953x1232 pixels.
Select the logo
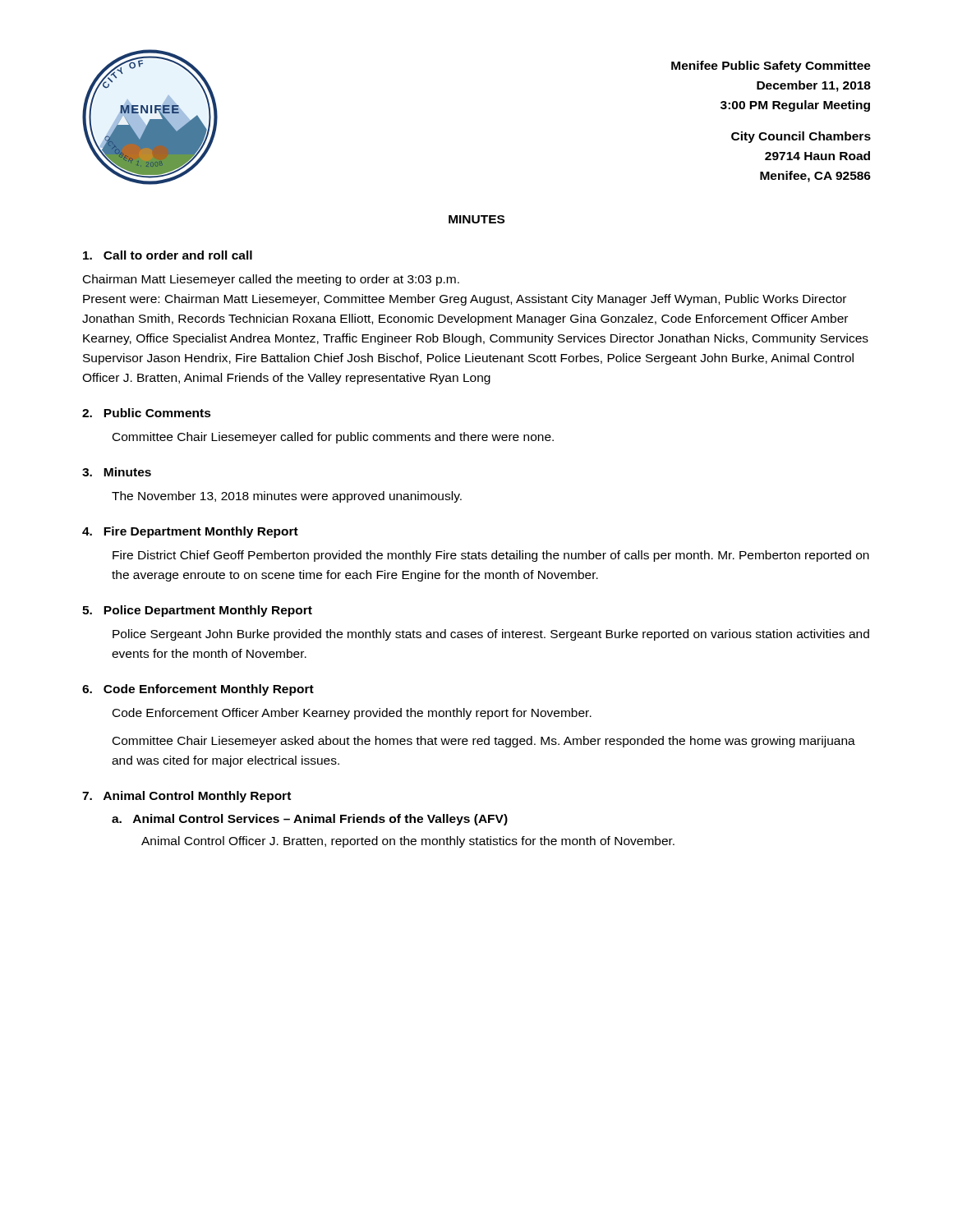click(x=160, y=118)
